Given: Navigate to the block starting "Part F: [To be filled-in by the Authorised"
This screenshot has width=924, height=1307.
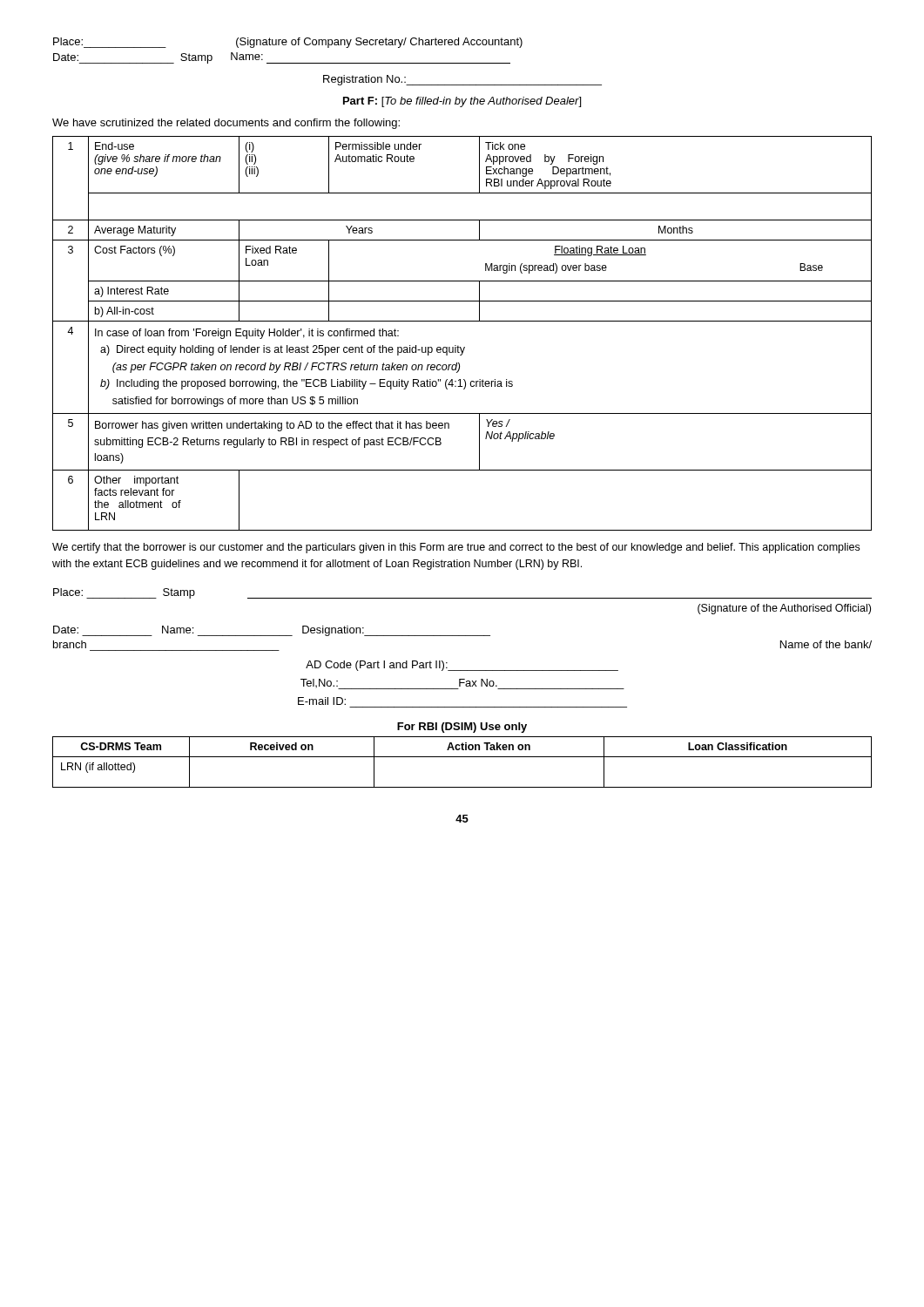Looking at the screenshot, I should (x=462, y=101).
